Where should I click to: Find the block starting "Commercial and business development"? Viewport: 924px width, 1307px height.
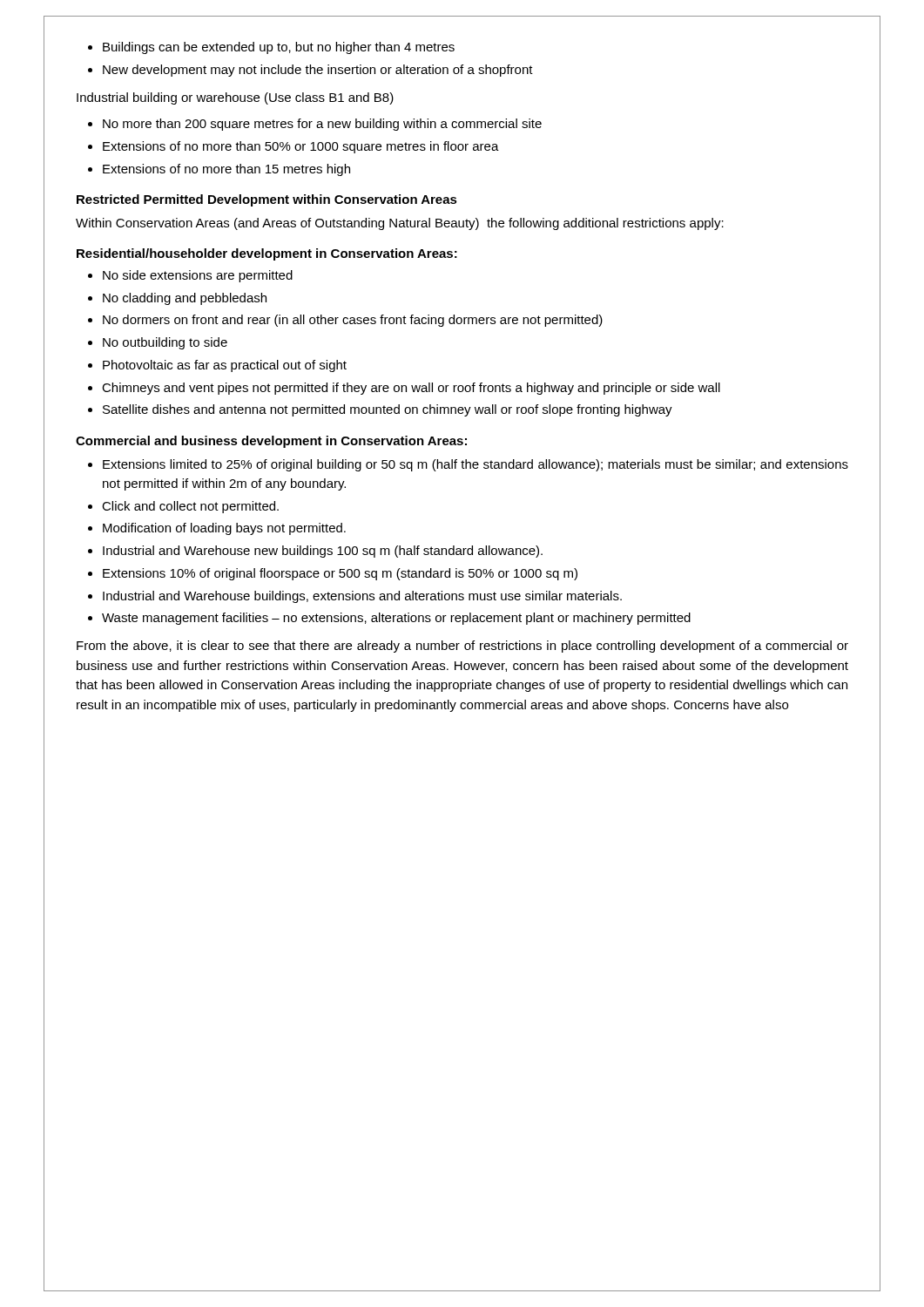(272, 440)
